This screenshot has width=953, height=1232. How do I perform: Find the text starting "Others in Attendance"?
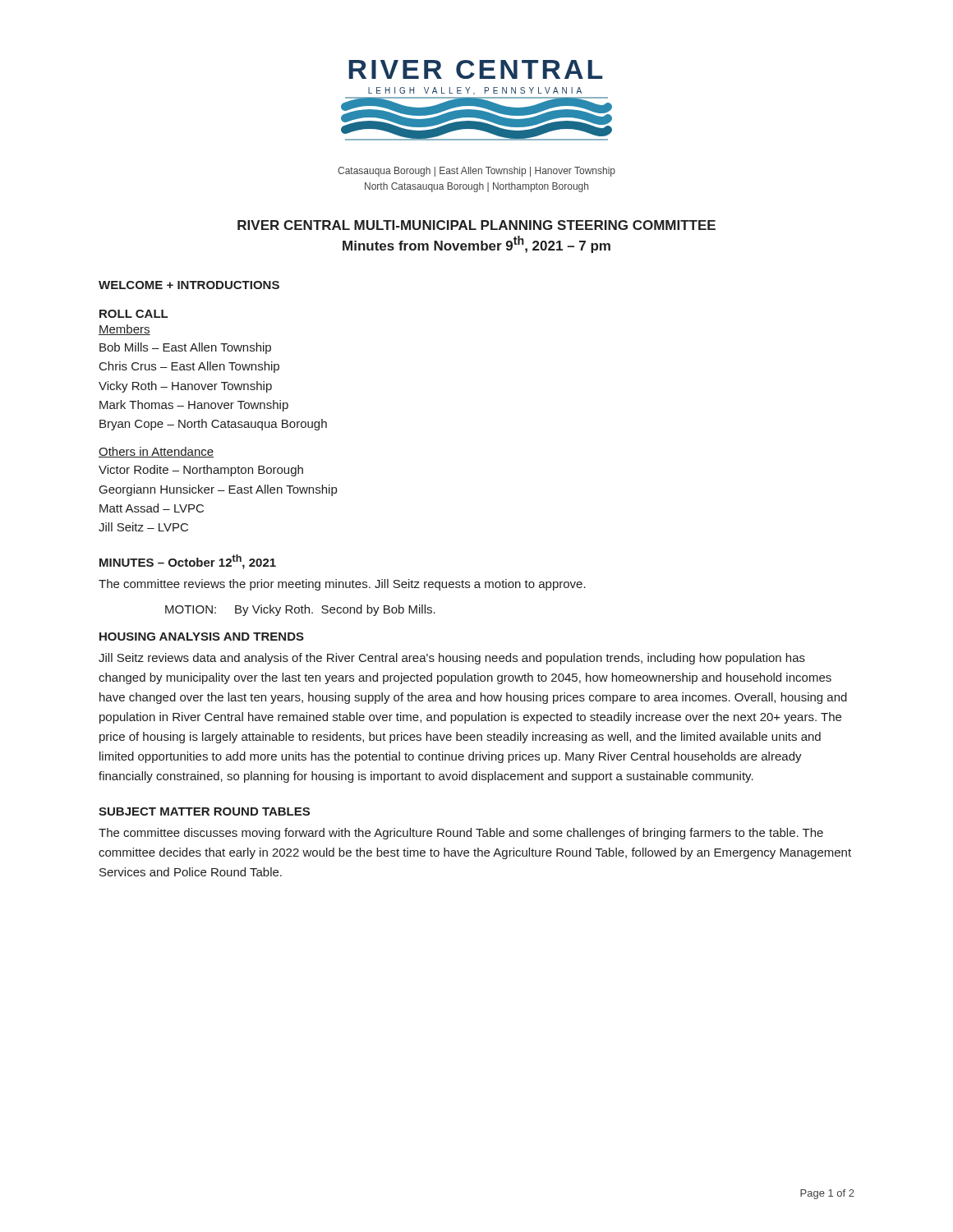[x=156, y=452]
